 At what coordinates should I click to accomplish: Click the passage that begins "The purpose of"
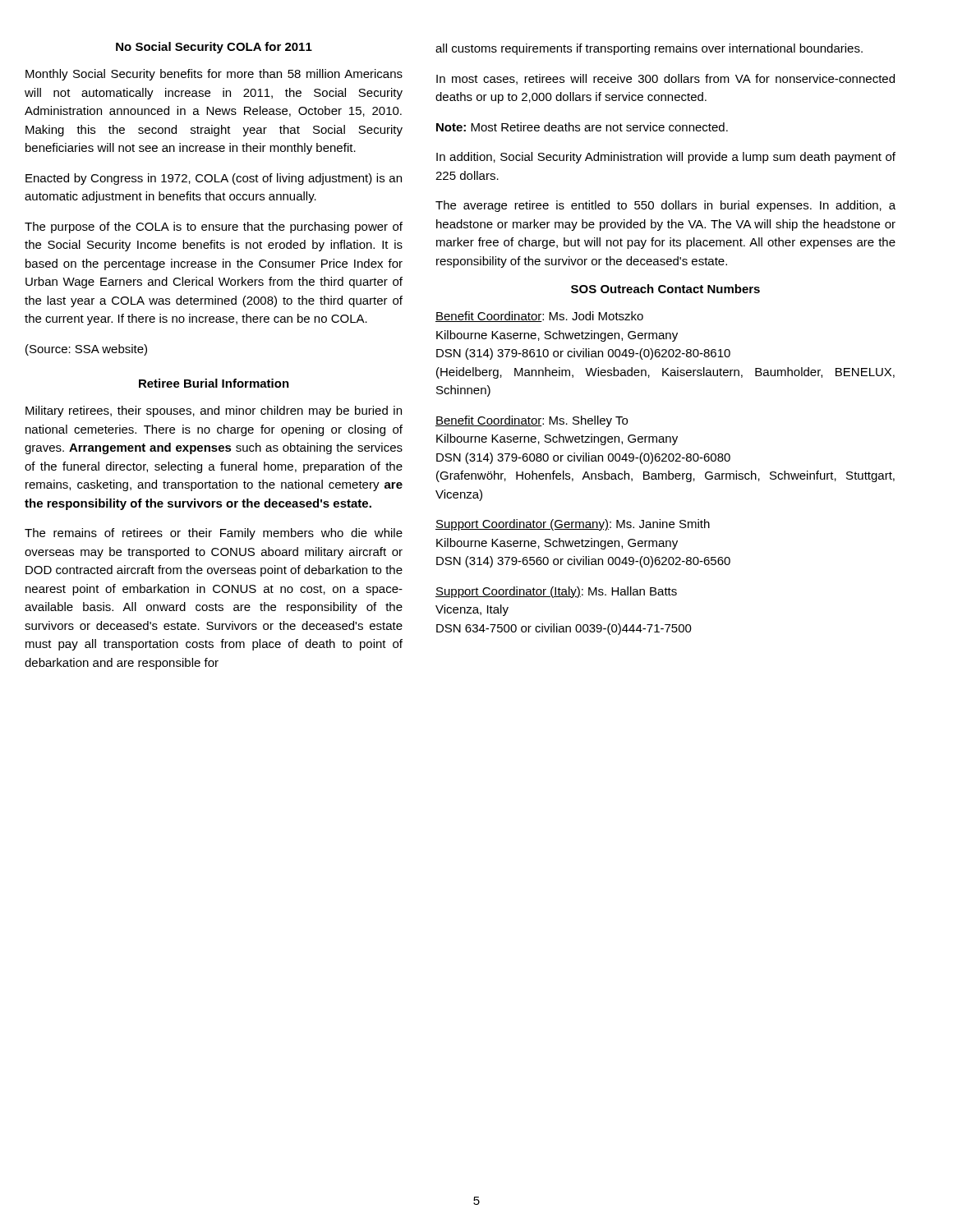point(214,272)
